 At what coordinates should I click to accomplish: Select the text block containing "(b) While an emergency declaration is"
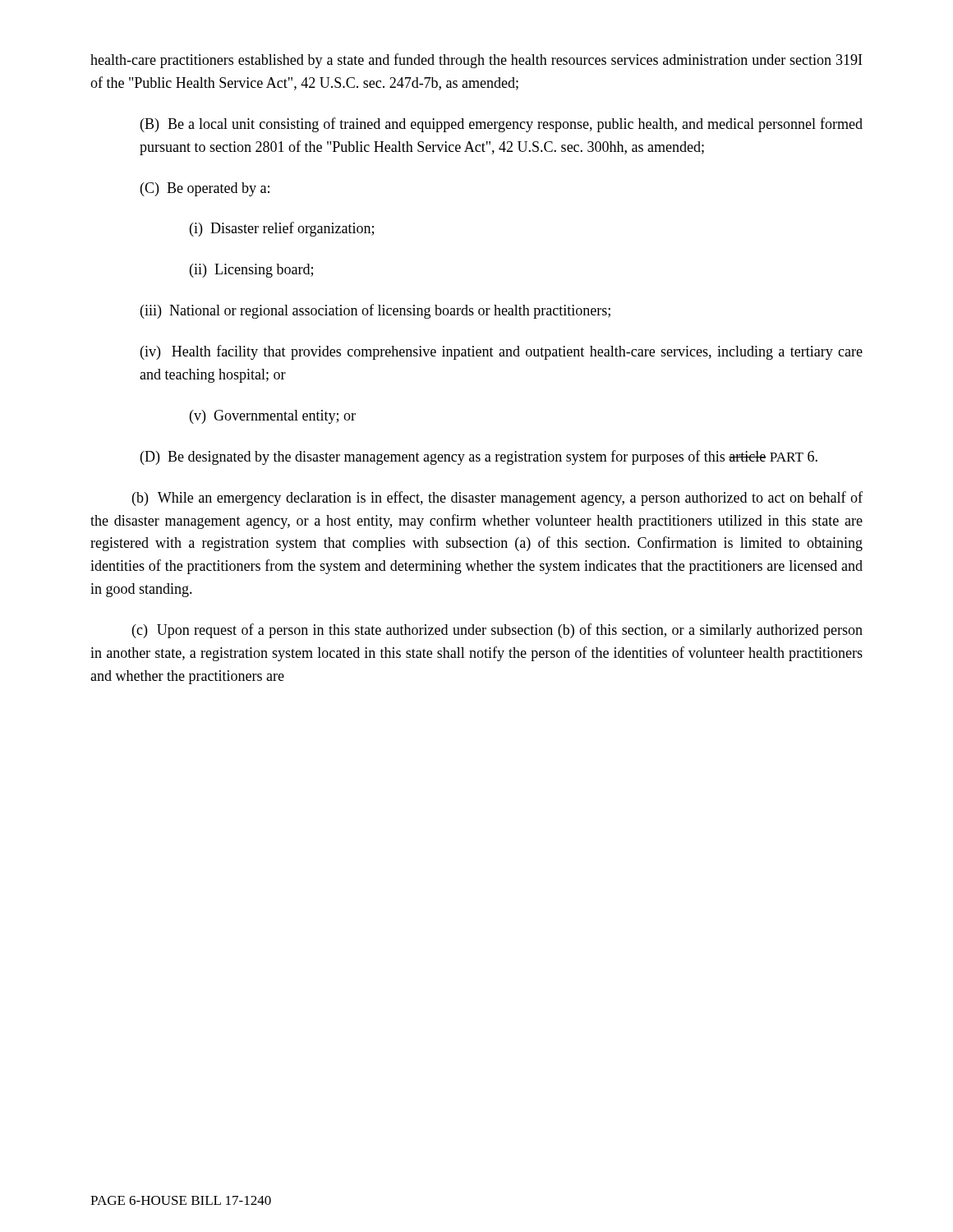tap(476, 543)
